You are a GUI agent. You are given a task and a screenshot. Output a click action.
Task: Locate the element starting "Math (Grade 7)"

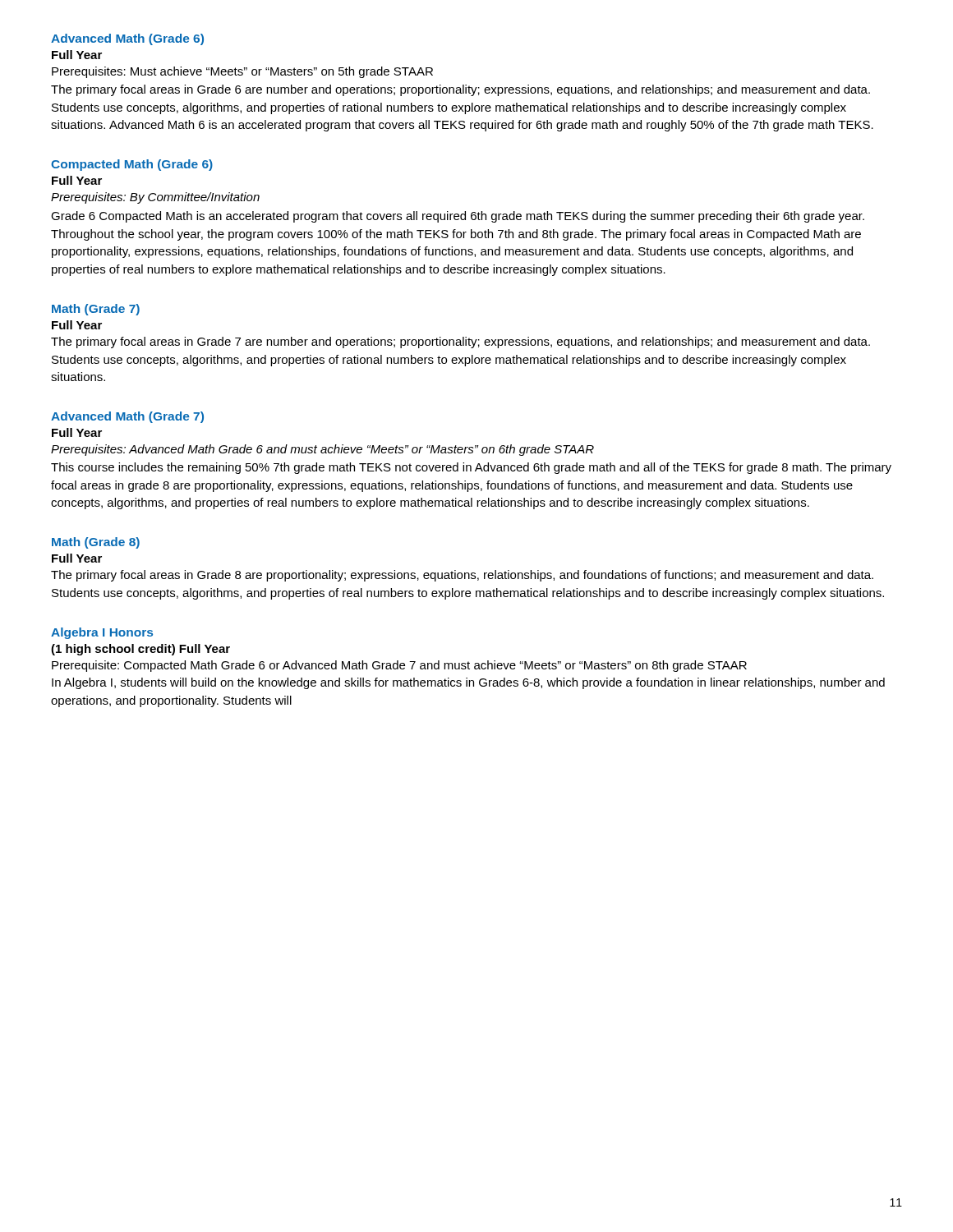coord(95,308)
